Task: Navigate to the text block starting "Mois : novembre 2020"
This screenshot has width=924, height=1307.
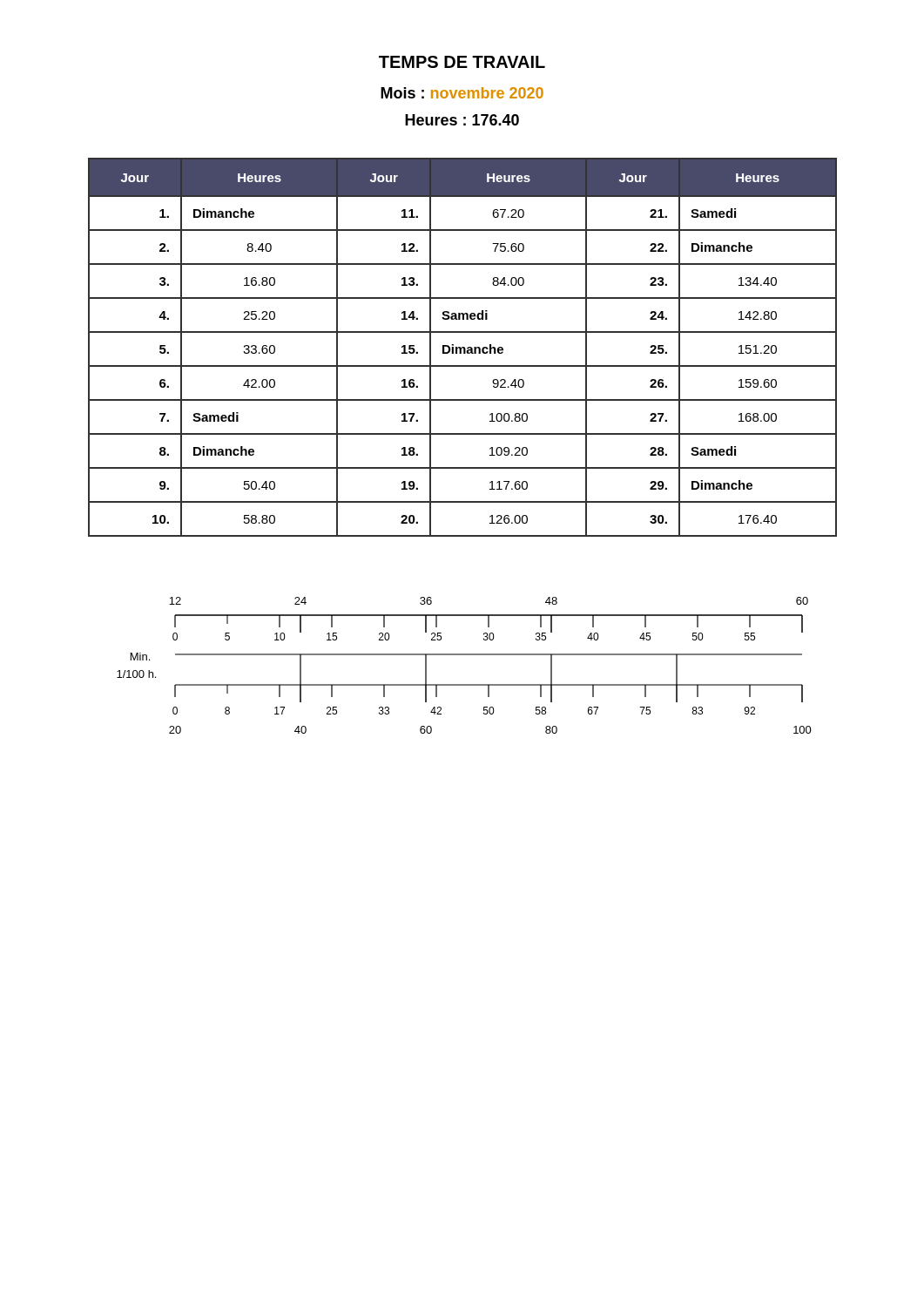Action: point(462,93)
